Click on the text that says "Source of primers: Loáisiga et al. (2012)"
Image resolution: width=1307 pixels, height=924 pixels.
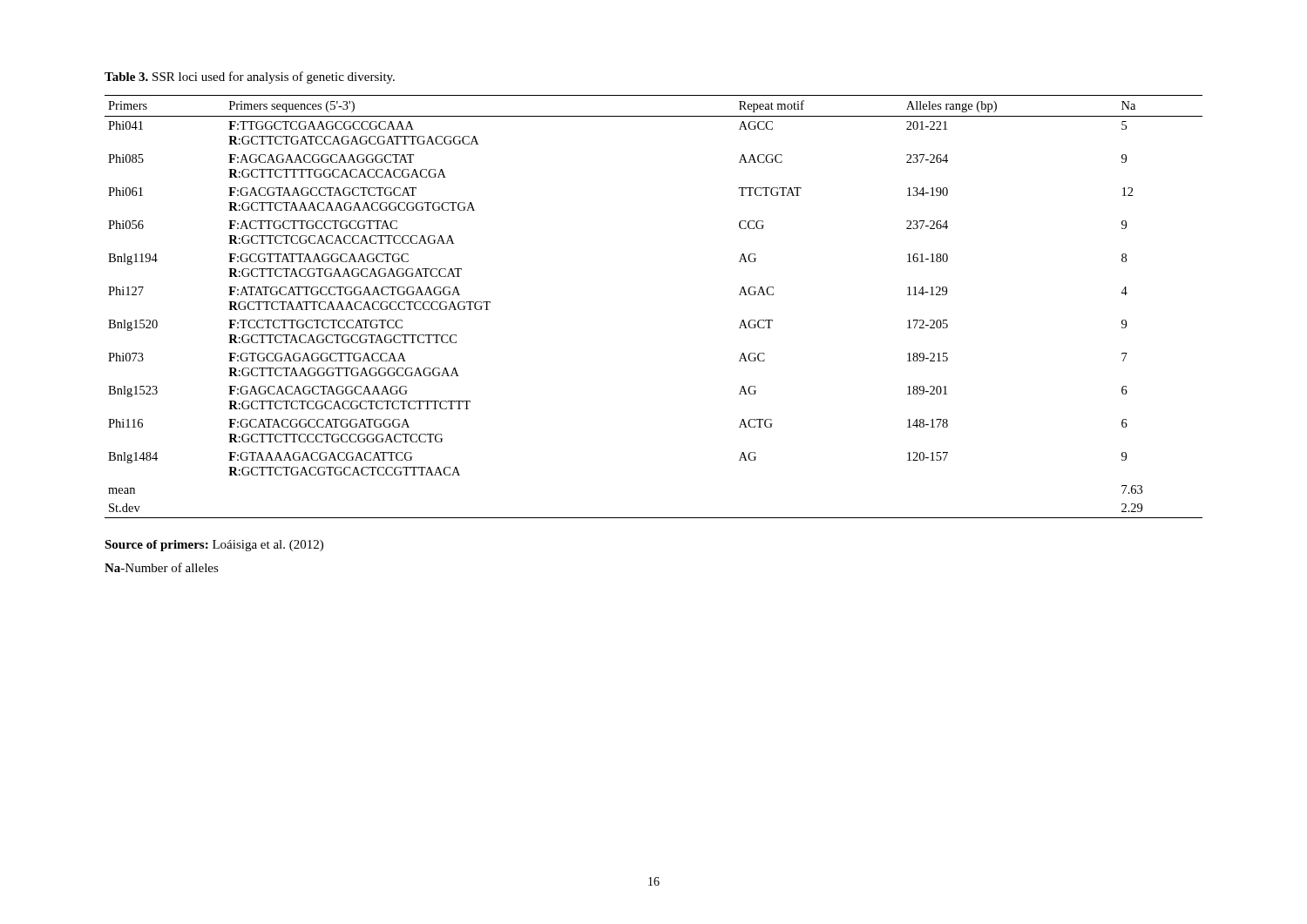point(214,544)
